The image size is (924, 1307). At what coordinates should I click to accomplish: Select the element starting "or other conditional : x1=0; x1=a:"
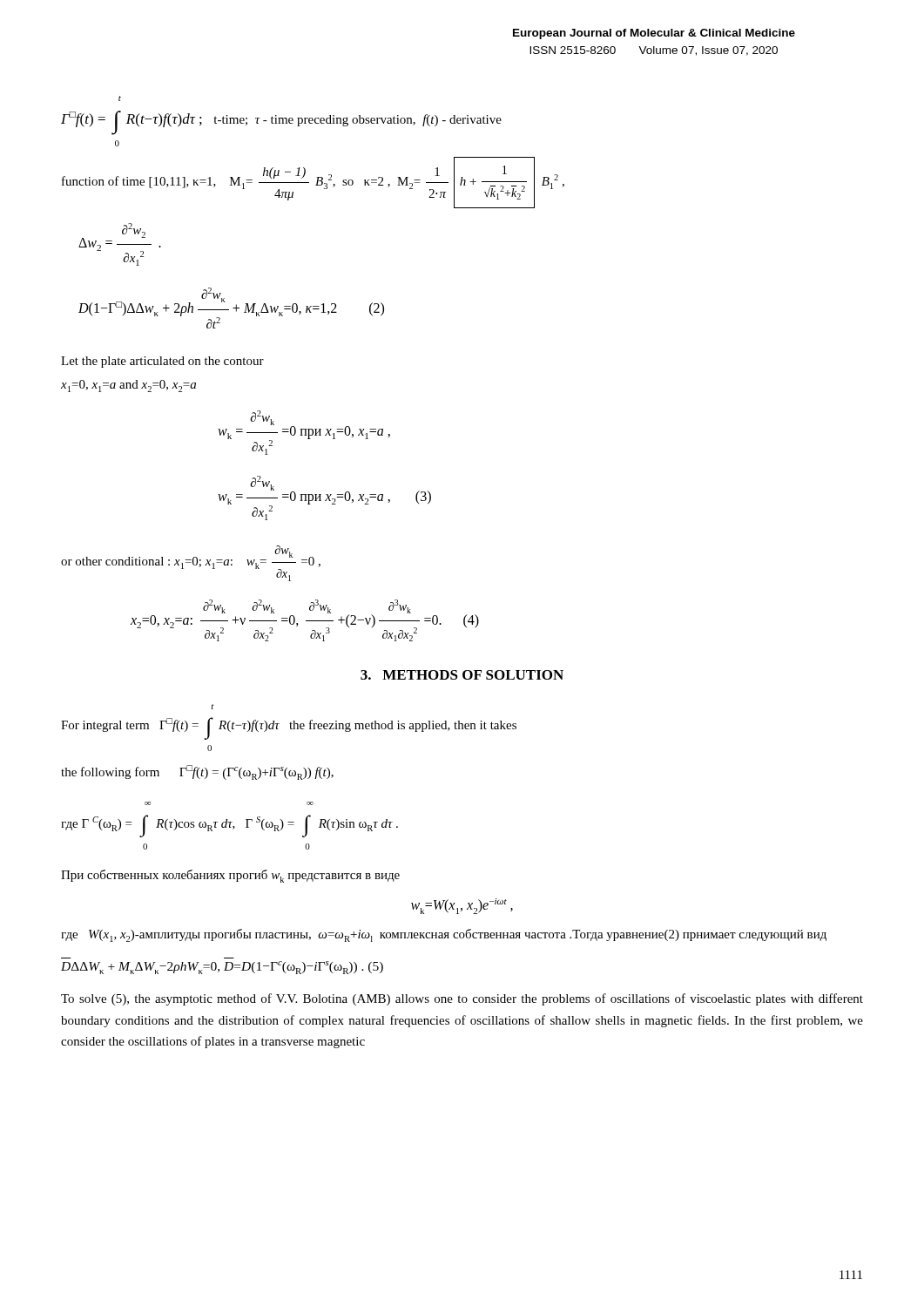pyautogui.click(x=191, y=563)
